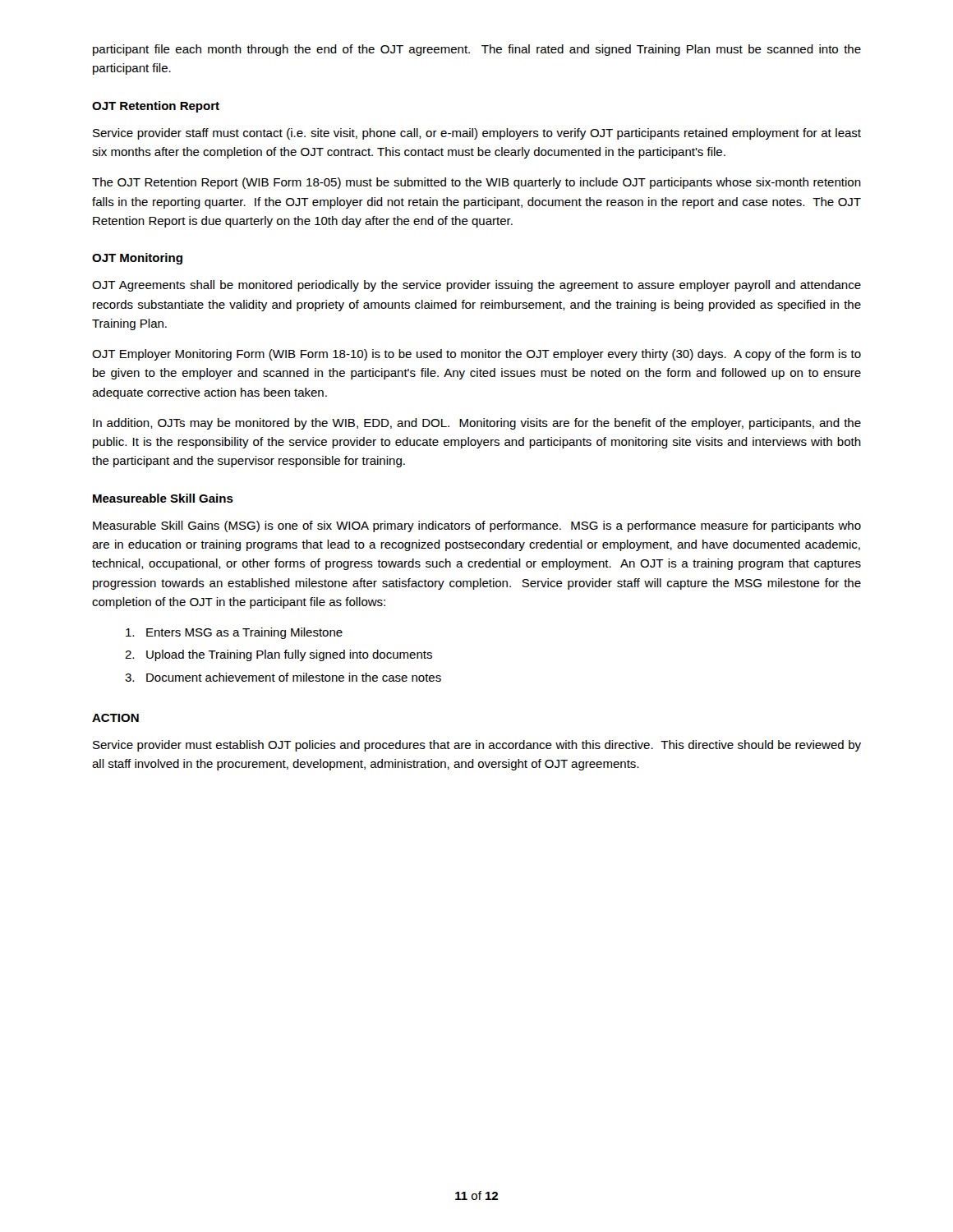Click on the block starting "OJT Monitoring"
The width and height of the screenshot is (953, 1232).
(x=138, y=257)
